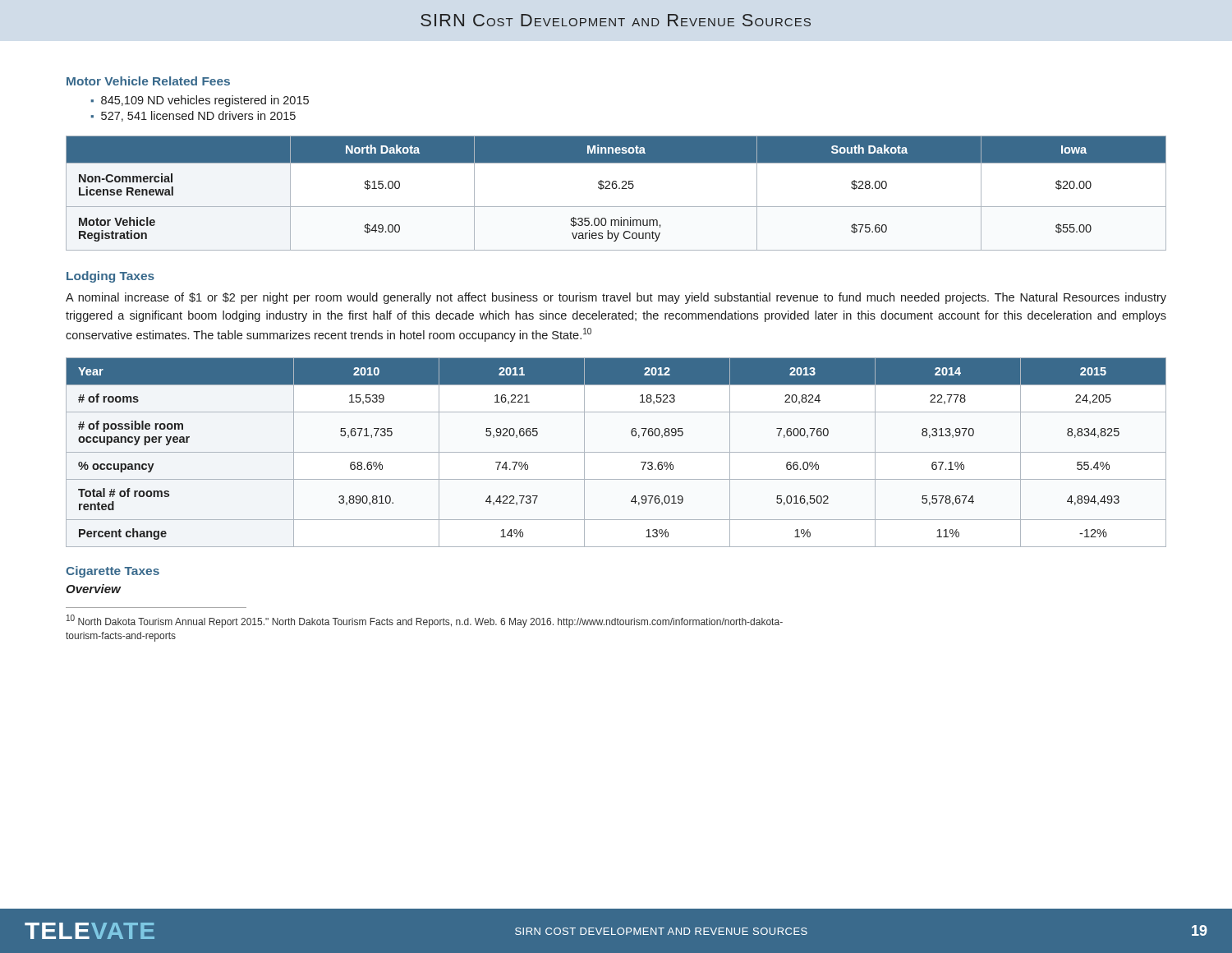Select the table that reads "Non-Commercial License Renewal"
1232x953 pixels.
pos(616,193)
